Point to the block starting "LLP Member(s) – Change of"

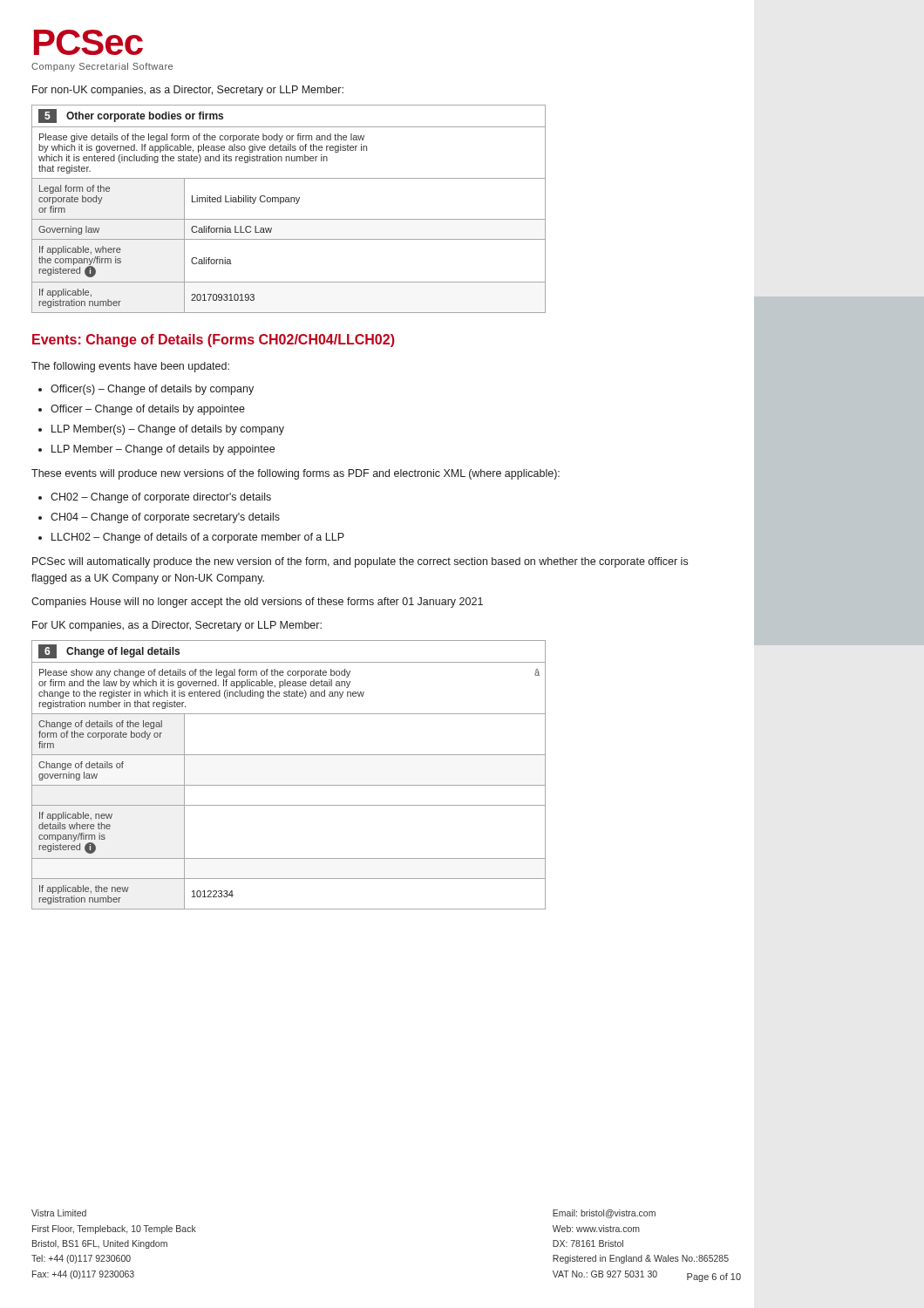click(x=167, y=429)
